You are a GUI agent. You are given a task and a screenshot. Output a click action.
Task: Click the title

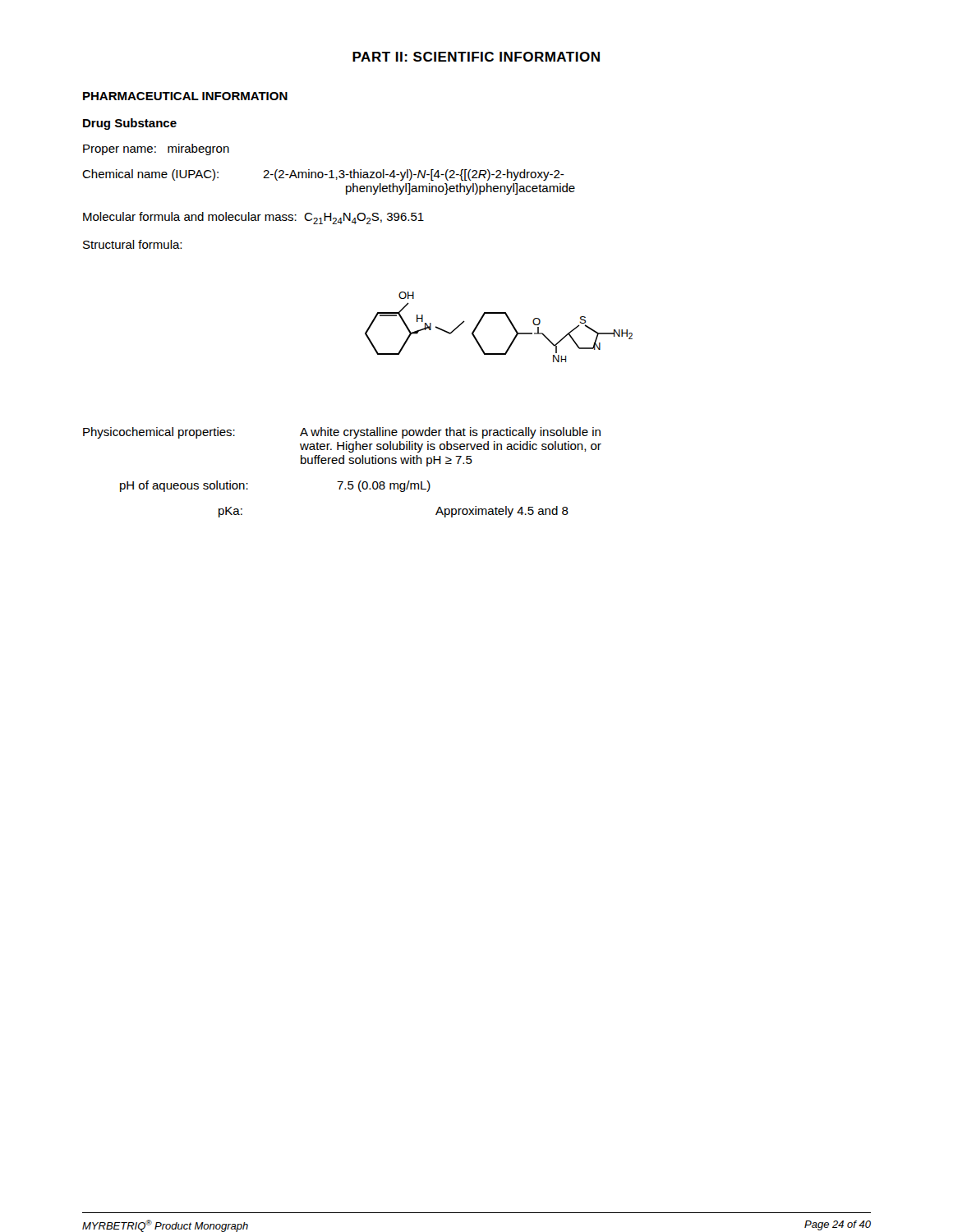(476, 57)
